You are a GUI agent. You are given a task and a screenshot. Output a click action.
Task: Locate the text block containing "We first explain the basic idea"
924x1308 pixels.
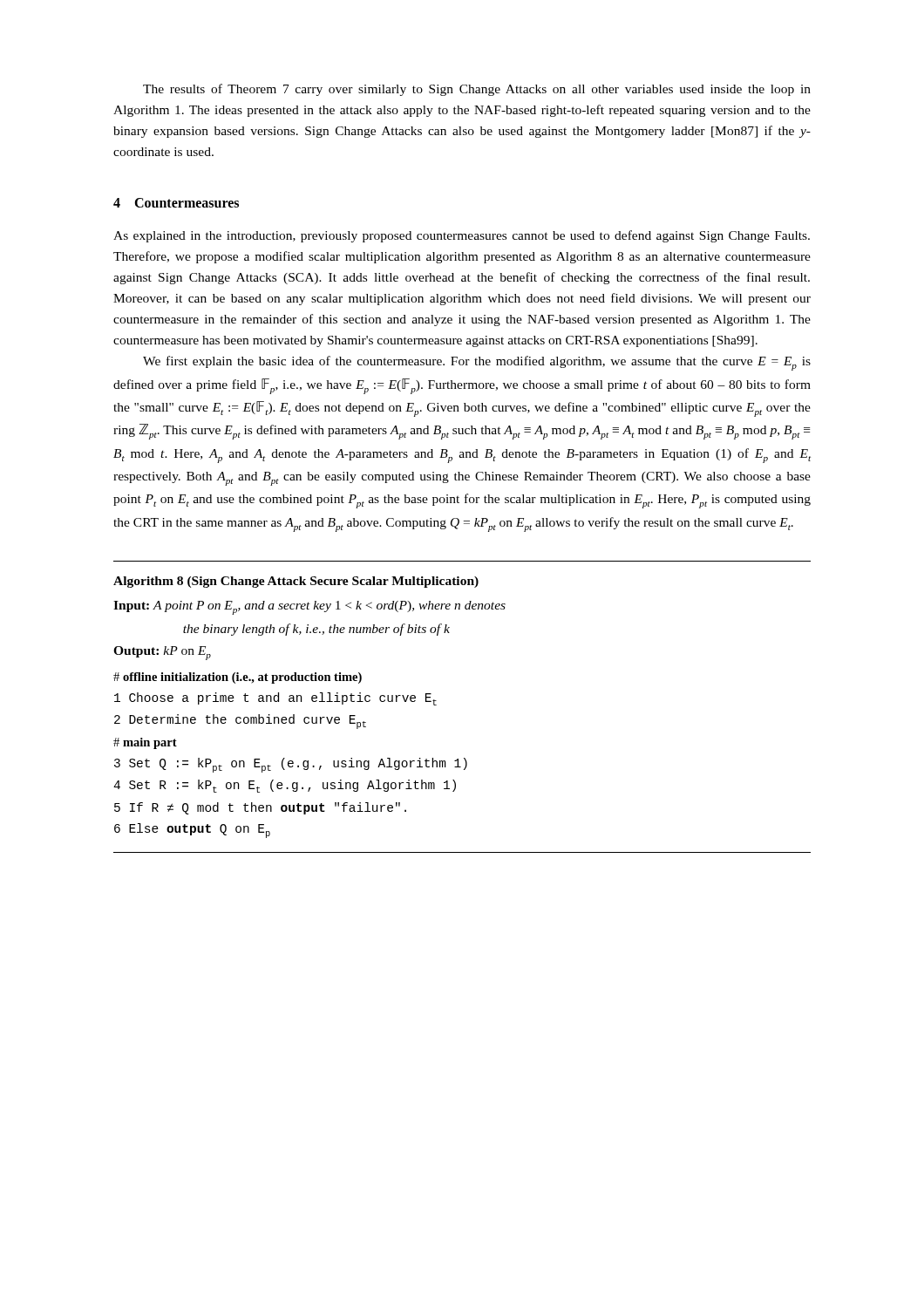(x=462, y=443)
